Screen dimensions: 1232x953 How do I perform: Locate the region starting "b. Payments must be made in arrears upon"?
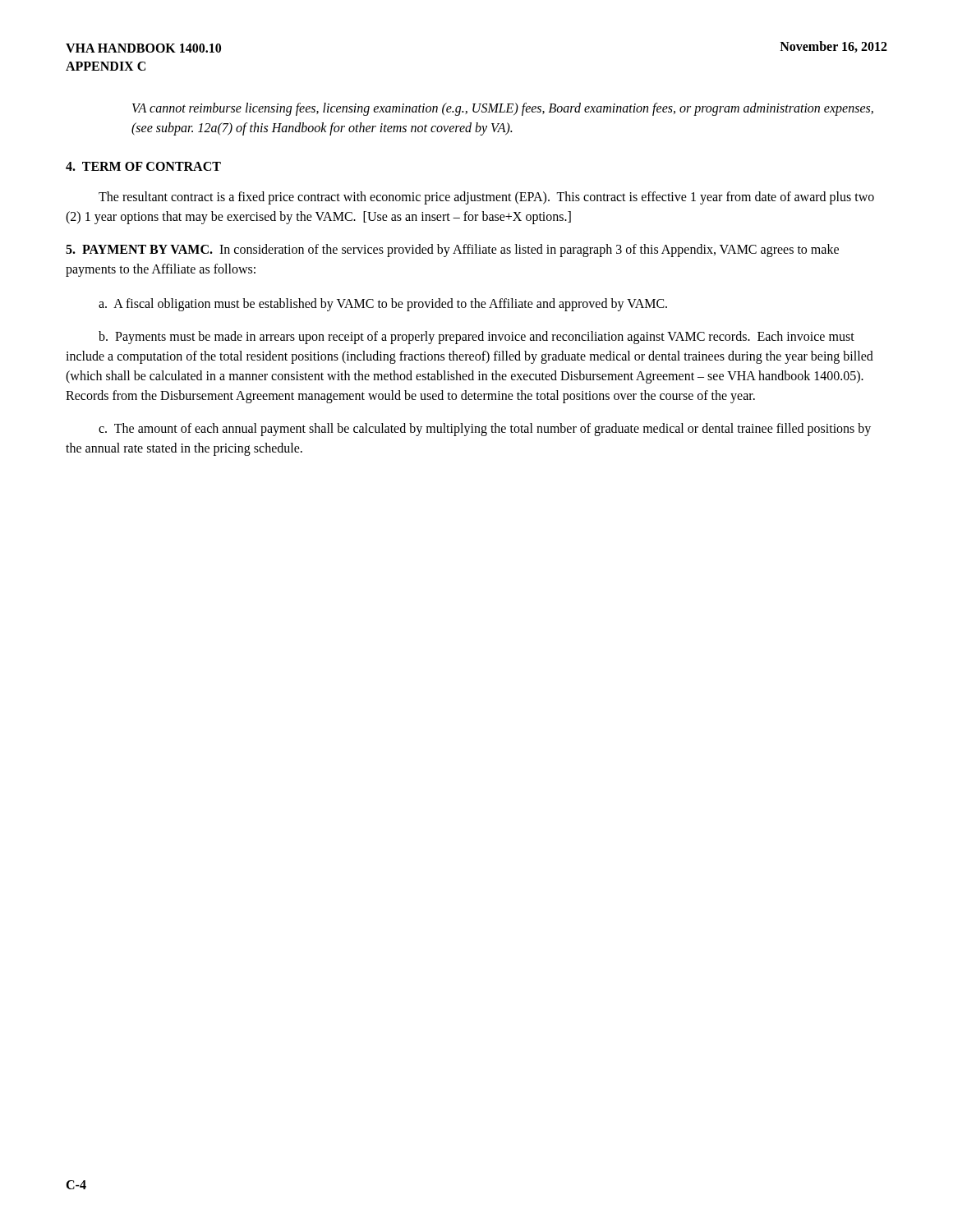(469, 366)
